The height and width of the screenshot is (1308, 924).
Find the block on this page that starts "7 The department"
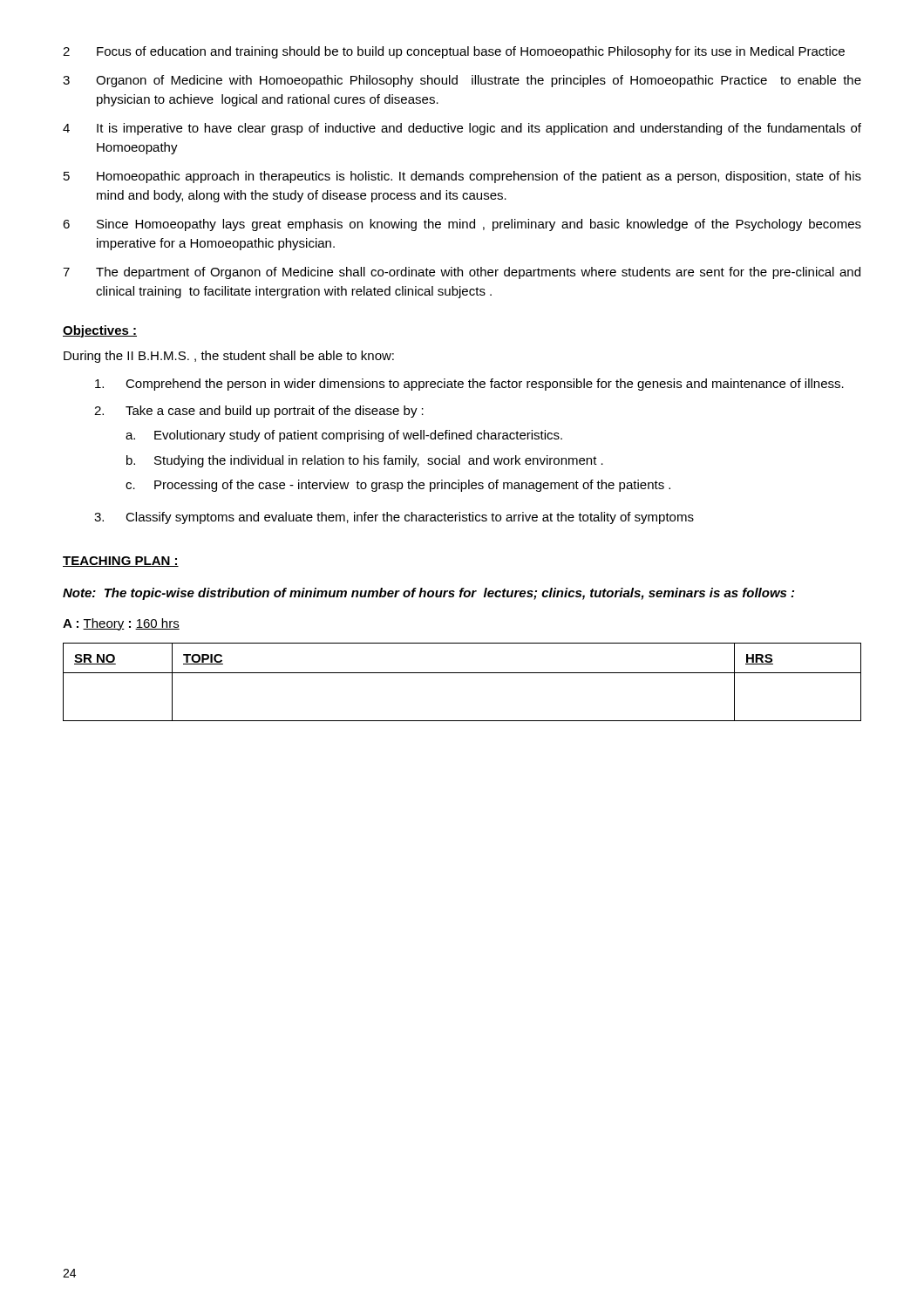(462, 282)
